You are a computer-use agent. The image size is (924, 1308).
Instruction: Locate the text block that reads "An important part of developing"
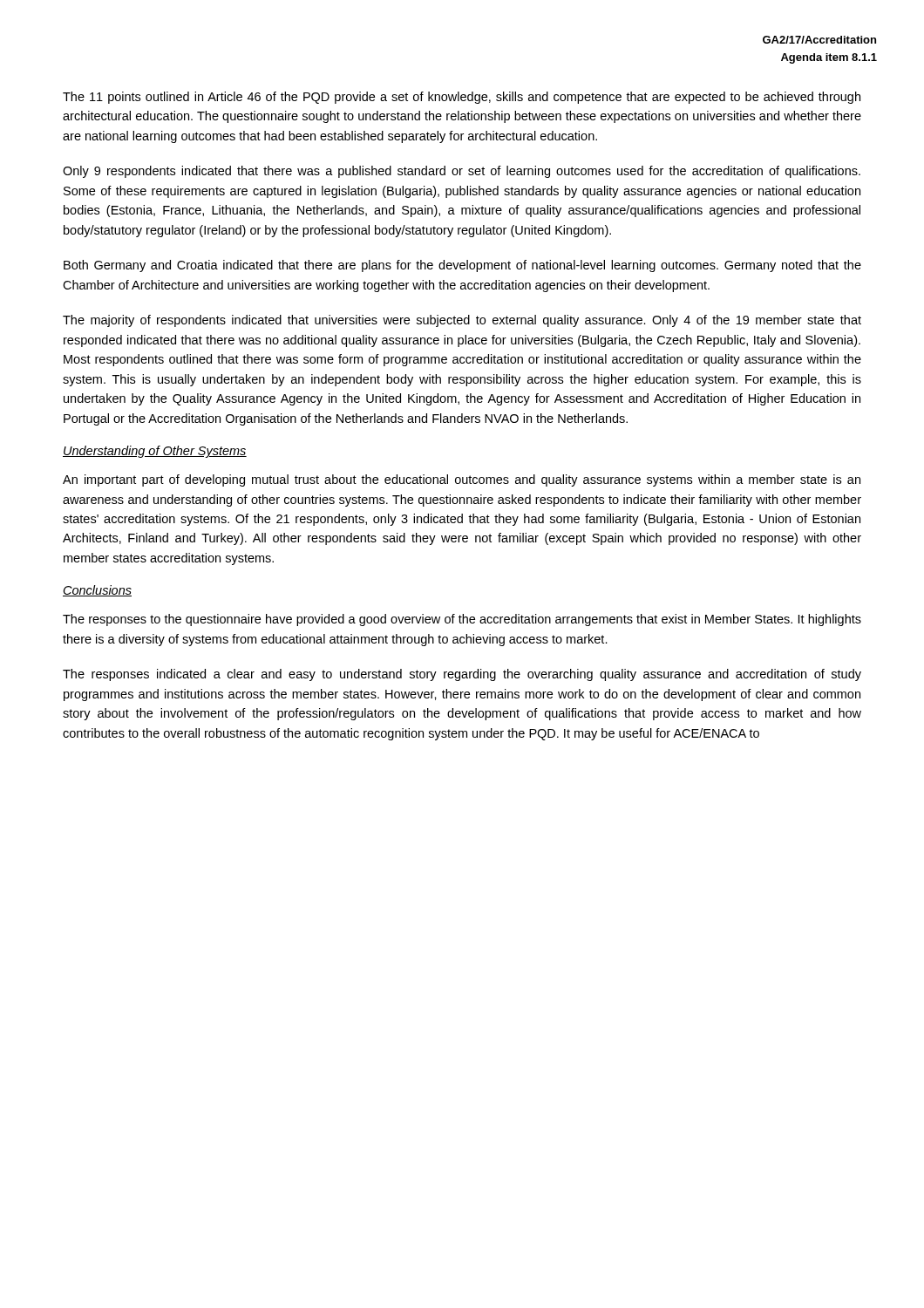(462, 519)
